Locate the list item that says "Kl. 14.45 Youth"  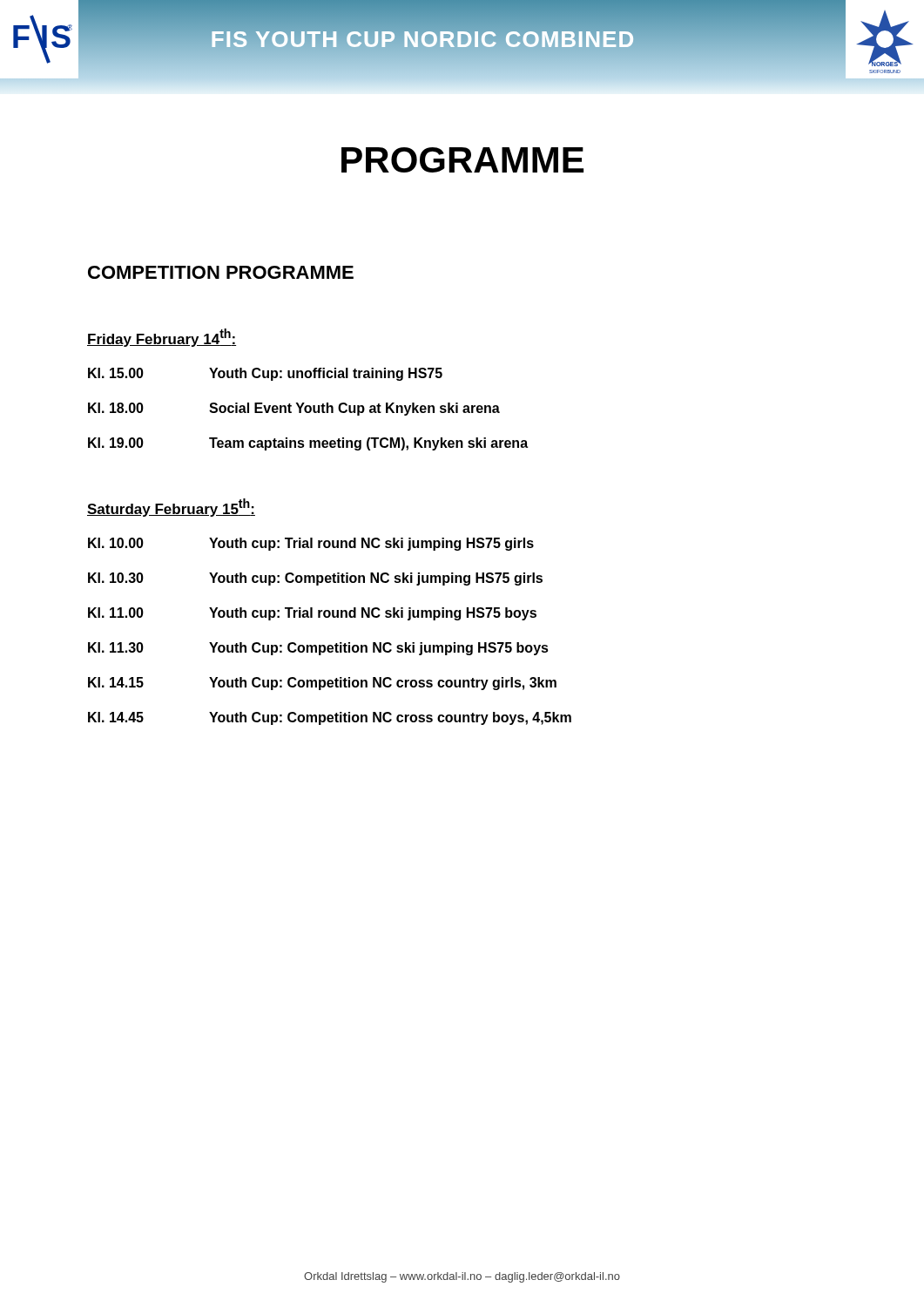pos(329,718)
